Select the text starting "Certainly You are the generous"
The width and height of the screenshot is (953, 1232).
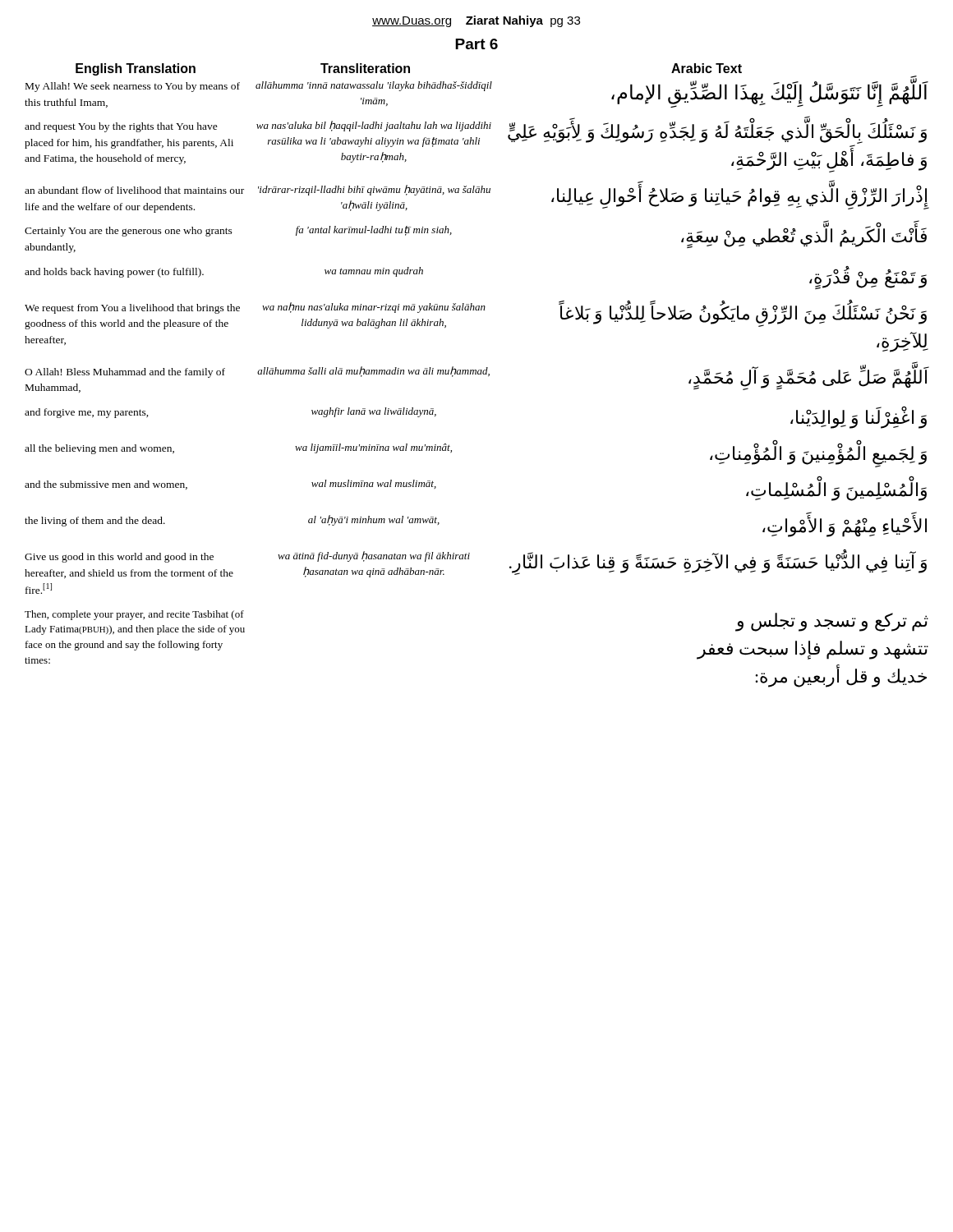pos(55,234)
